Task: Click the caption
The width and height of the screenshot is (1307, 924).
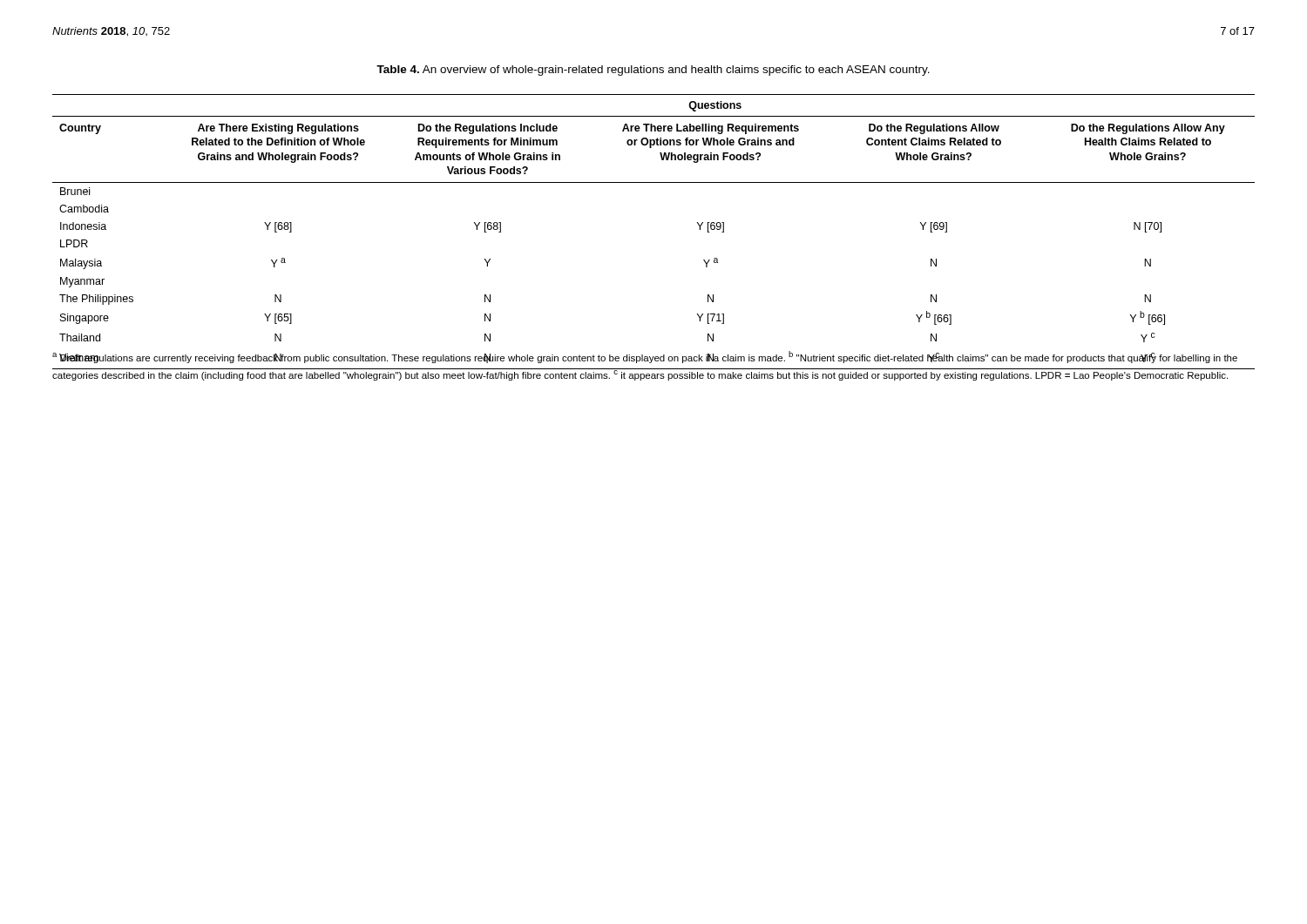Action: (654, 69)
